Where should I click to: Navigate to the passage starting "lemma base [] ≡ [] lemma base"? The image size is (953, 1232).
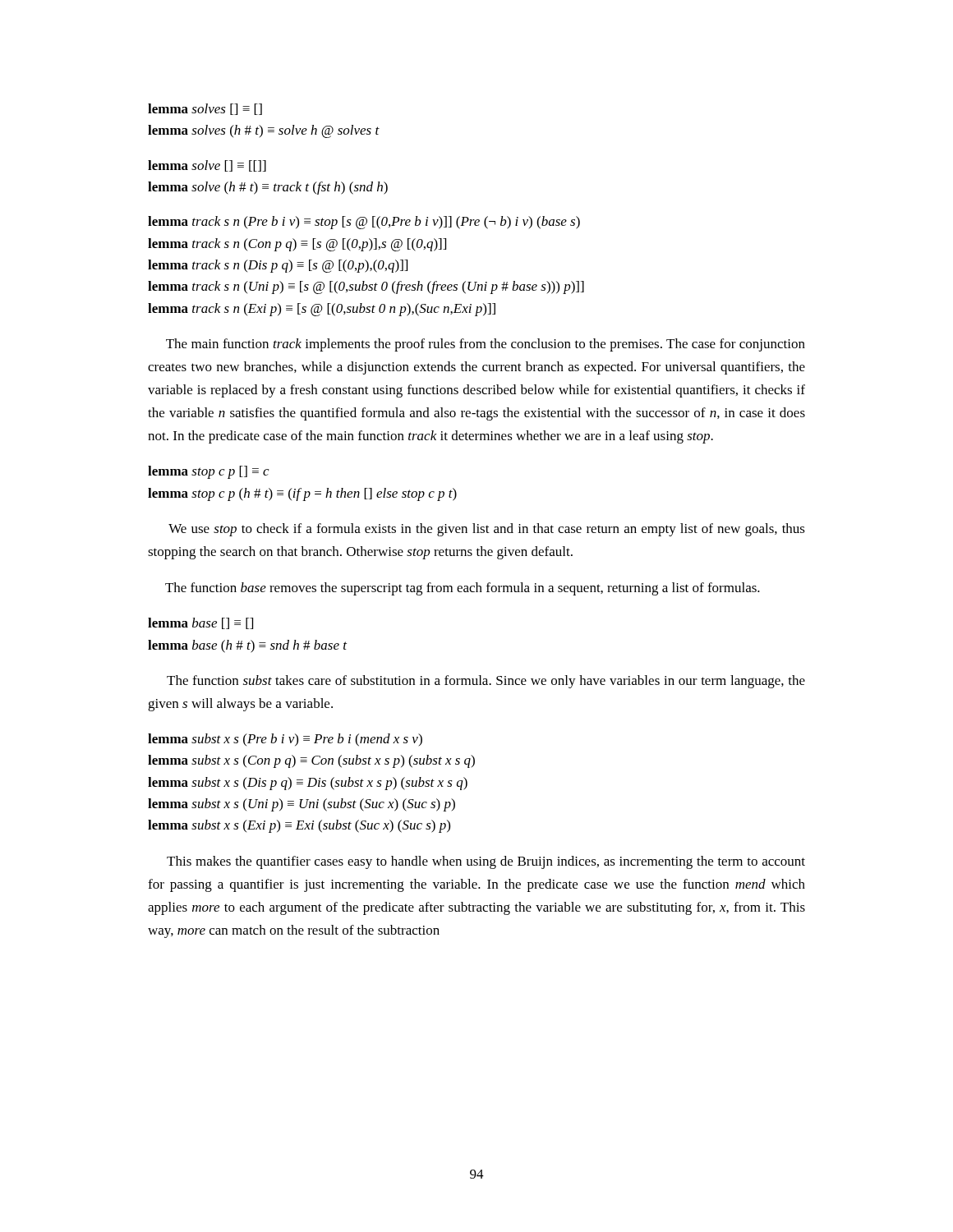point(200,623)
